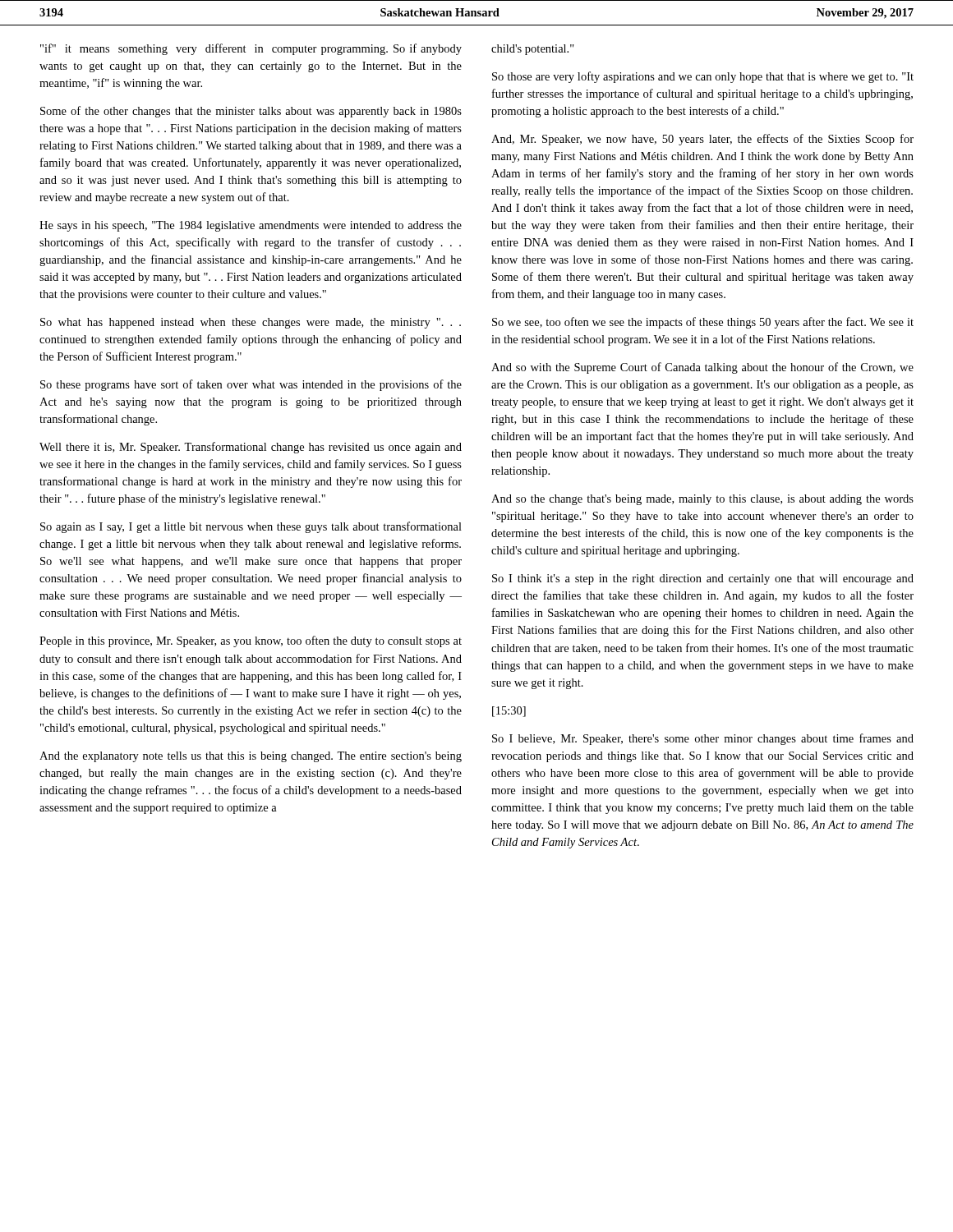Locate the text block containing "And so with the Supreme"
Screen dimensions: 1232x953
702,420
